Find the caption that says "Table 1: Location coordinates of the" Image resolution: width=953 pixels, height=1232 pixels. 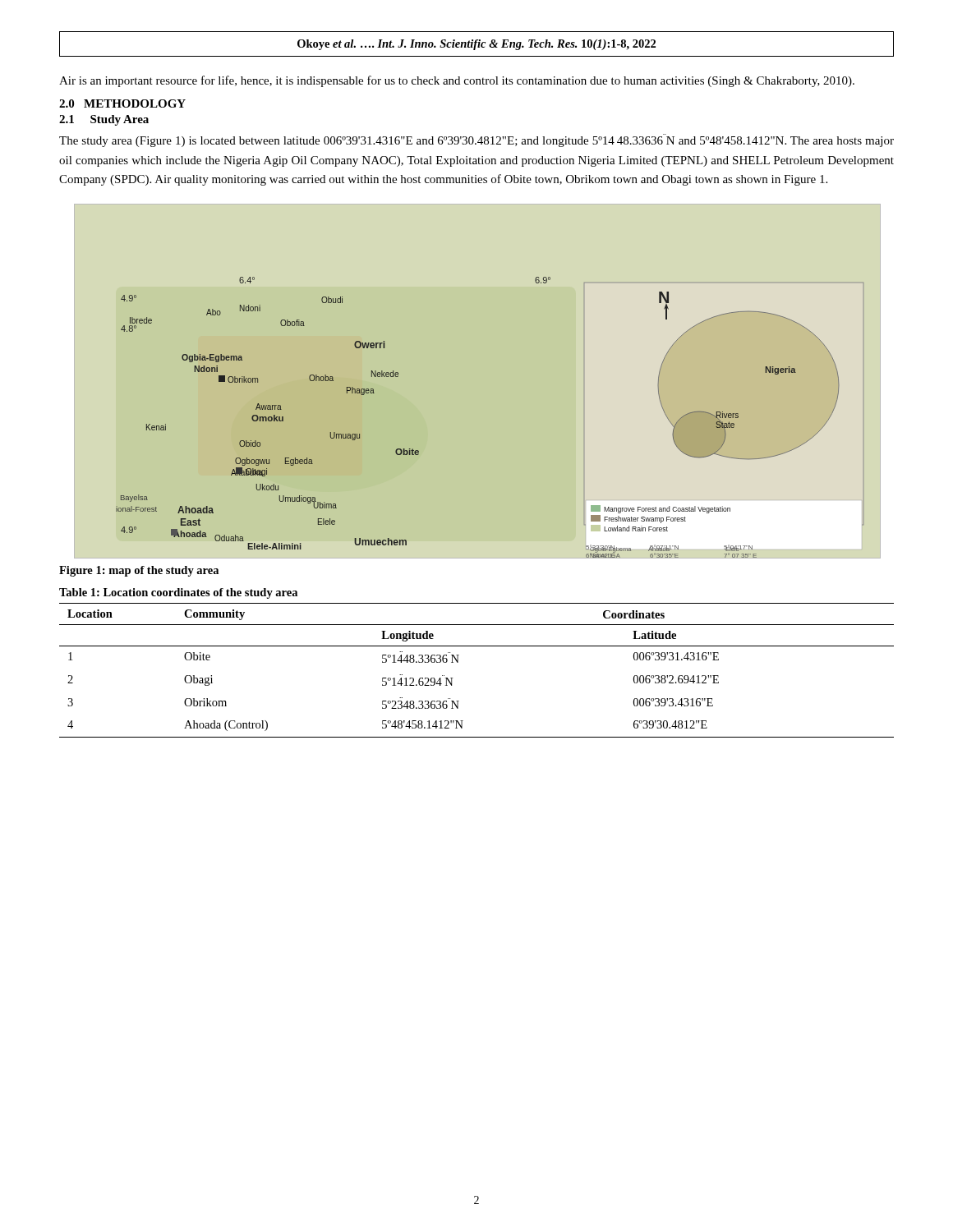click(x=178, y=592)
